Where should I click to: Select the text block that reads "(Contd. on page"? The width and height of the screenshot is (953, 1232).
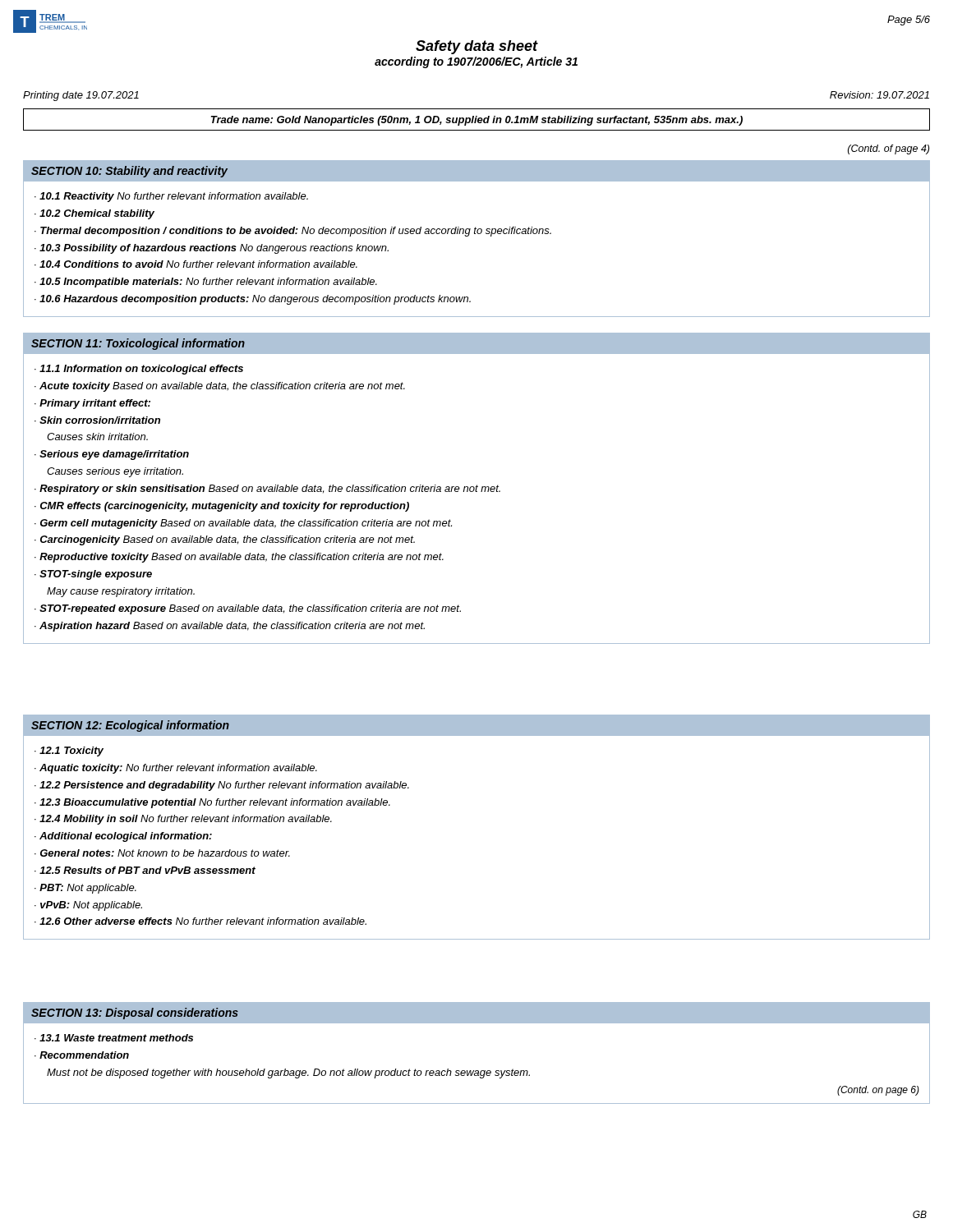coord(878,1090)
